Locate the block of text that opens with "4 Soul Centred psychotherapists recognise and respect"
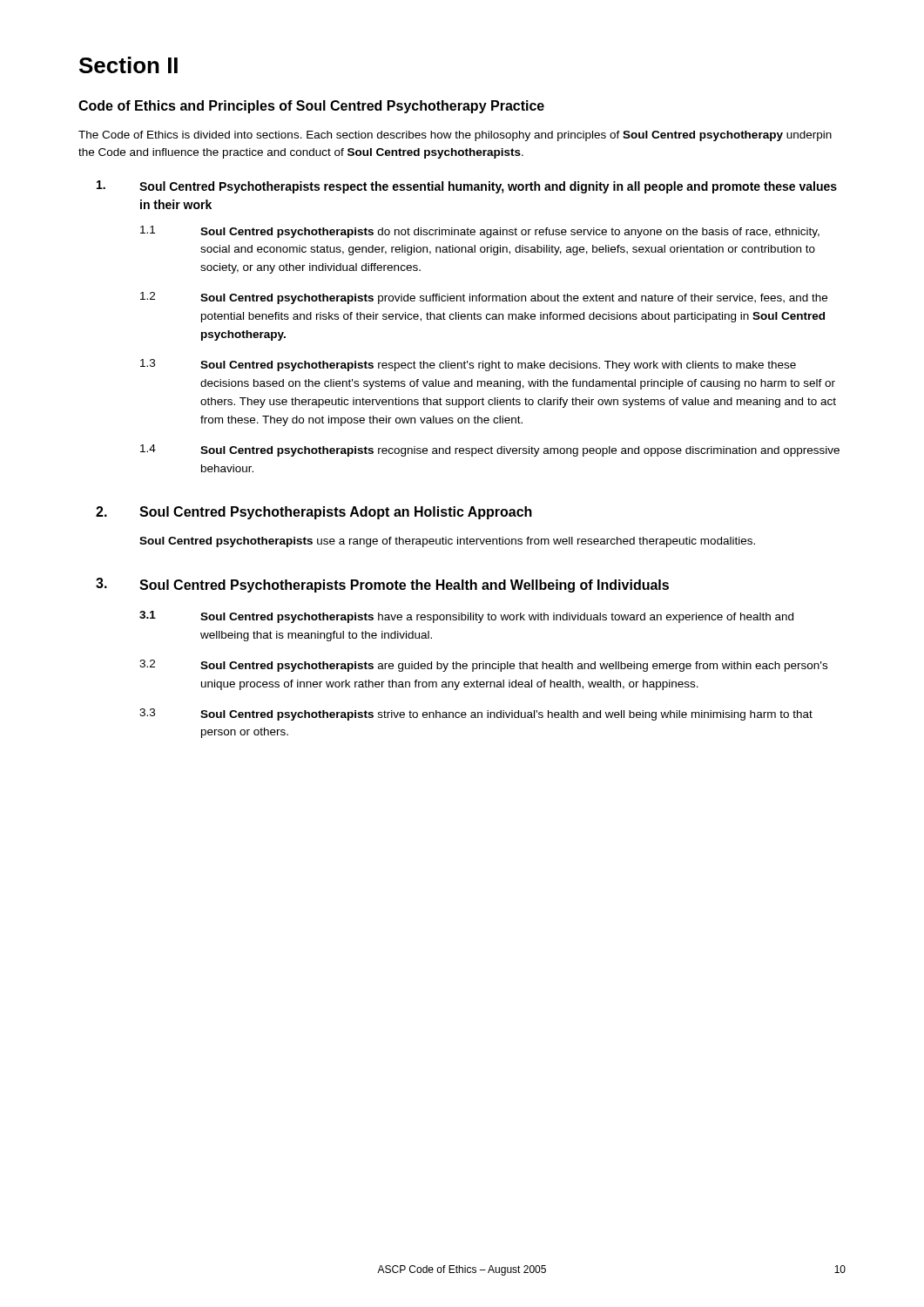This screenshot has width=924, height=1307. point(492,460)
